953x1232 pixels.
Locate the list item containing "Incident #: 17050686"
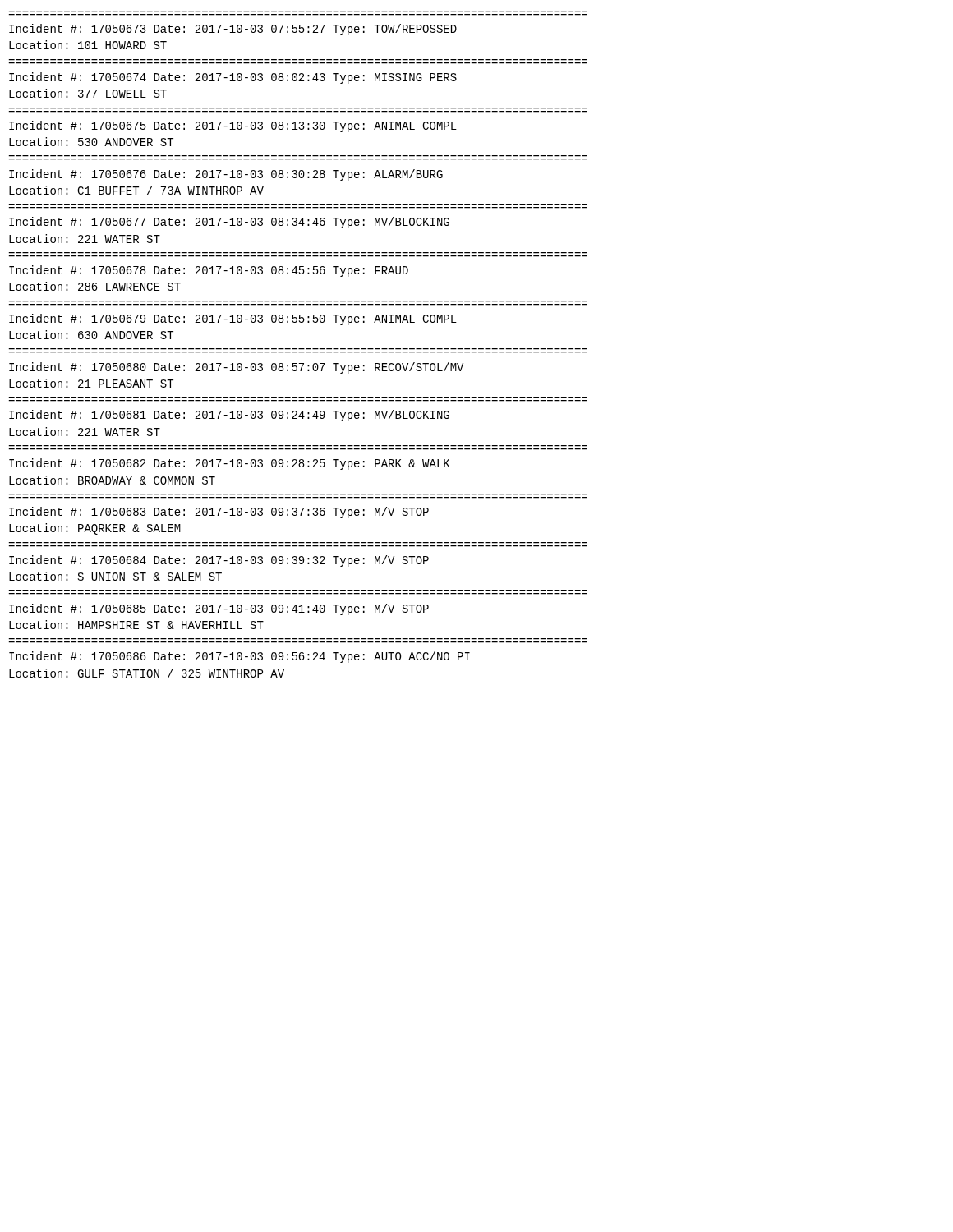click(x=239, y=657)
